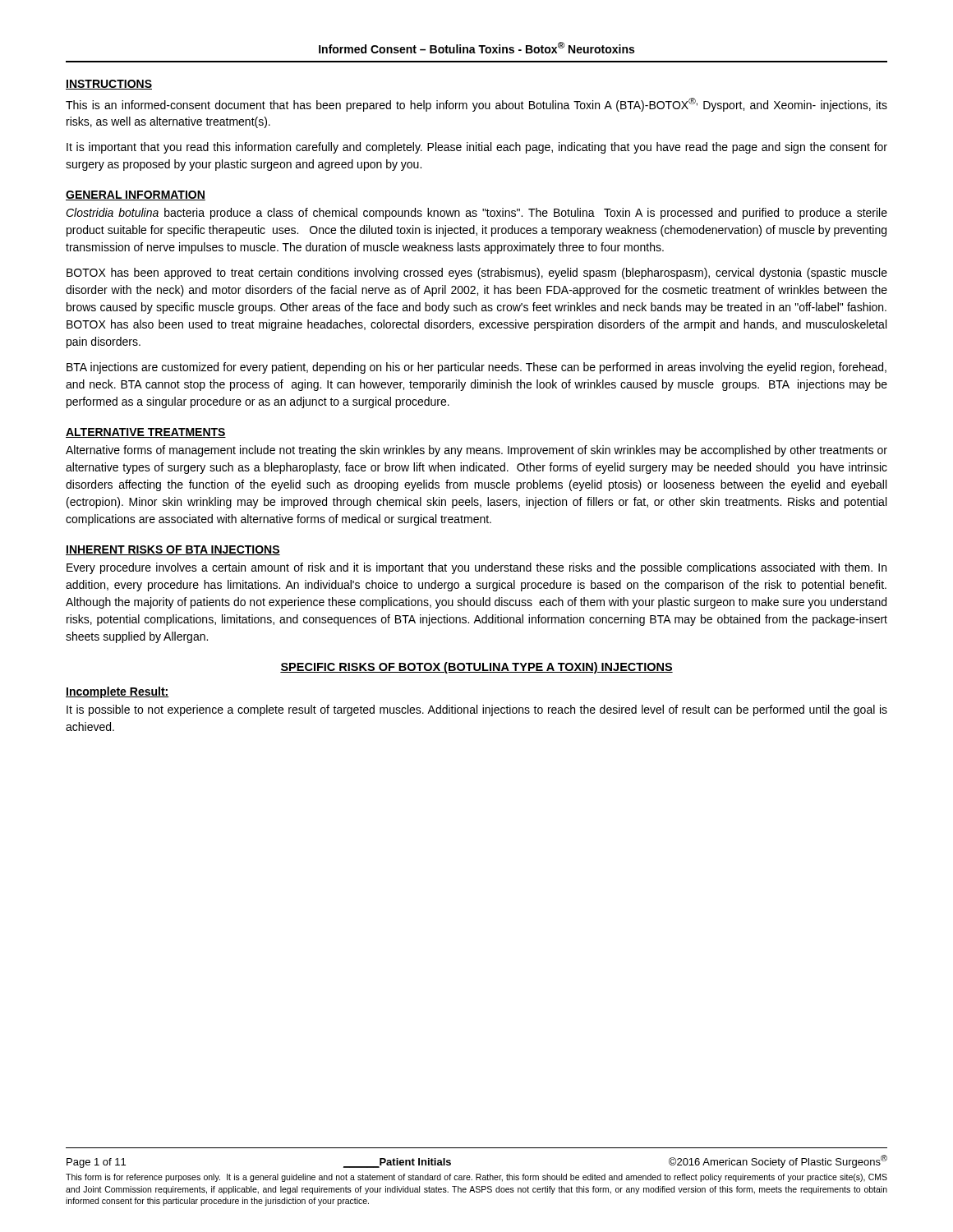The width and height of the screenshot is (953, 1232).
Task: Point to "Incomplete Result:"
Action: pyautogui.click(x=117, y=692)
